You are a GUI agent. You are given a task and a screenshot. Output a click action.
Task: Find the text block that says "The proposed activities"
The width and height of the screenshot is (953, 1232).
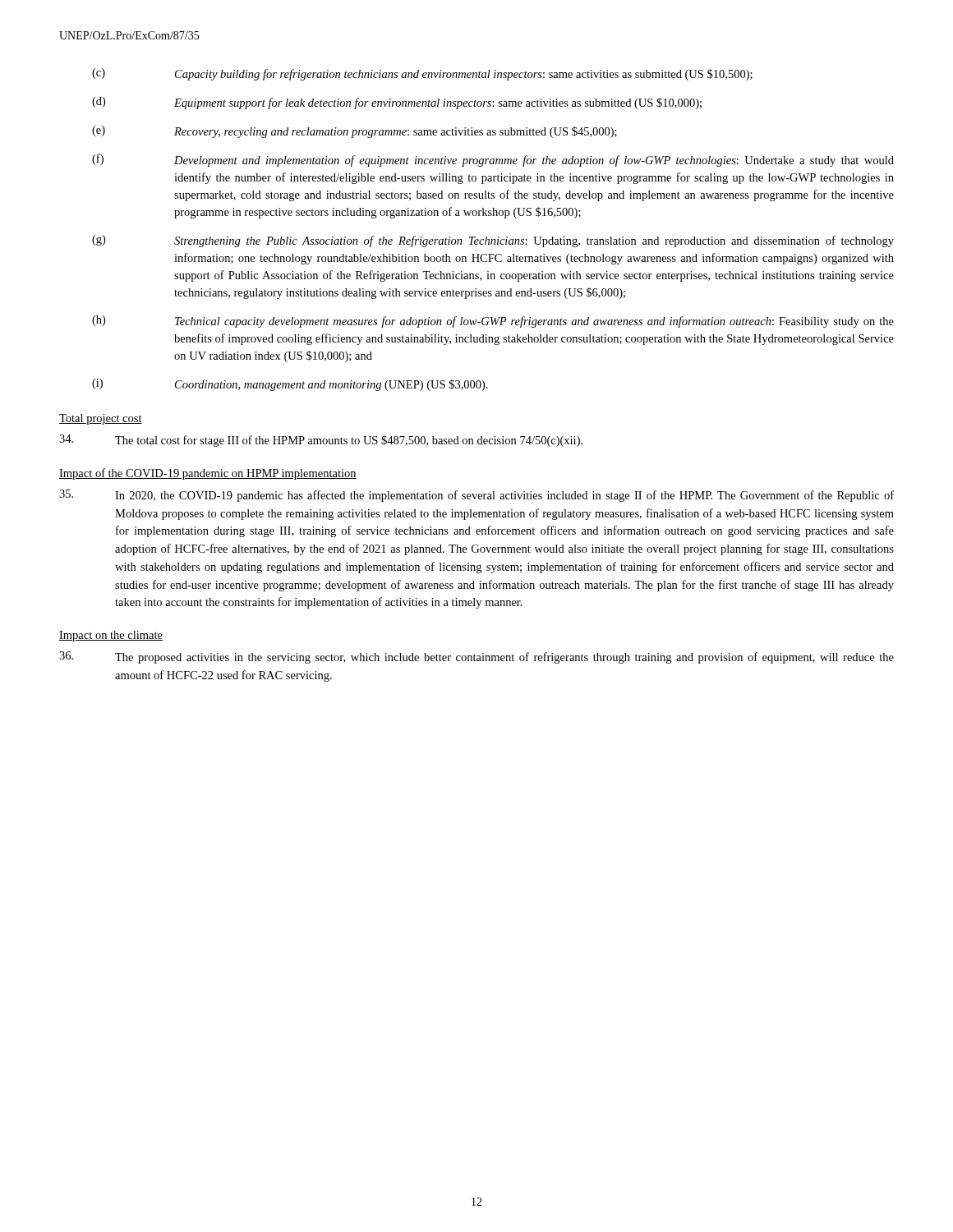476,667
